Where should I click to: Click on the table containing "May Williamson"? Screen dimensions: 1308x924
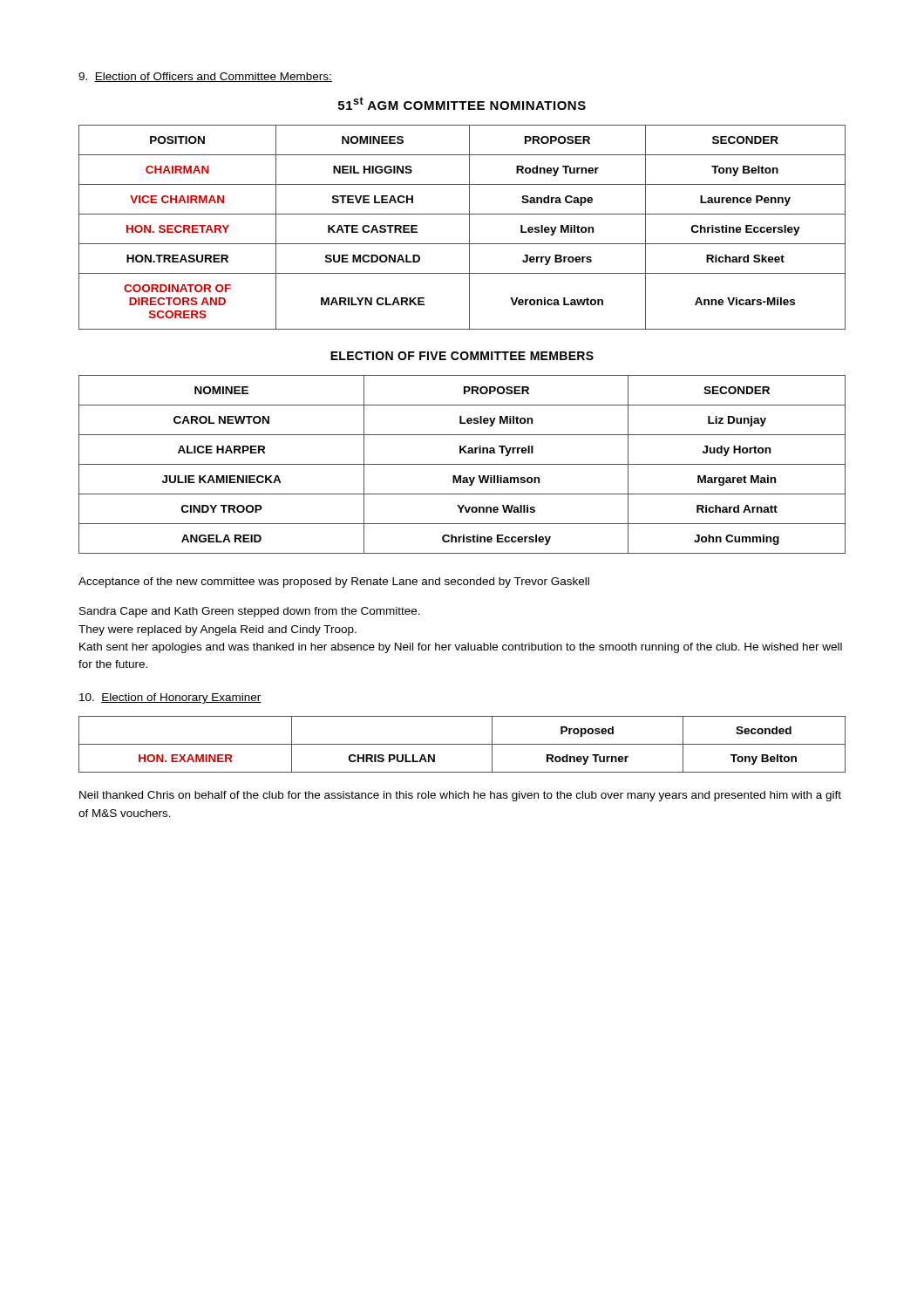pos(462,464)
